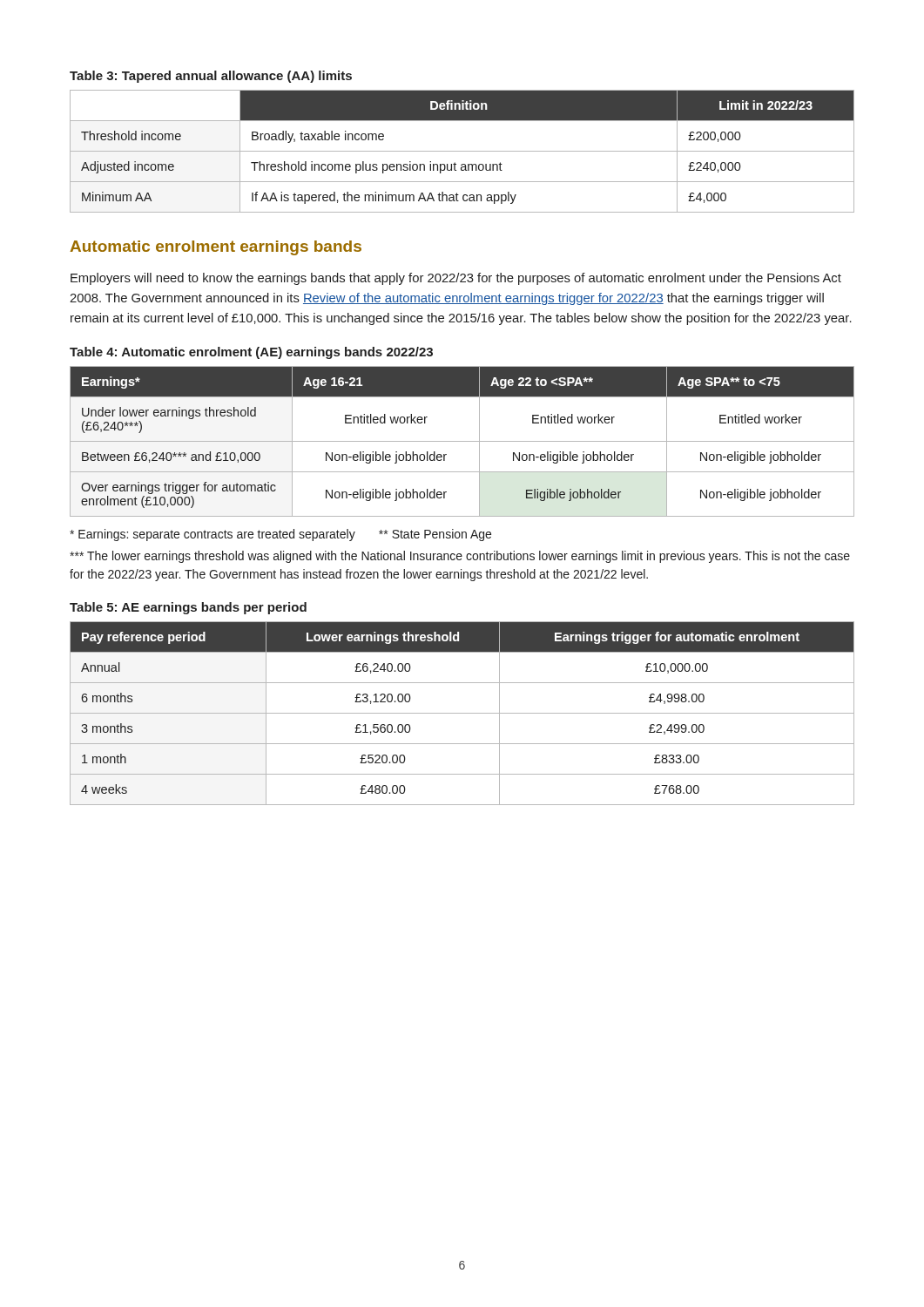Locate the table with the text "If AA is"
The height and width of the screenshot is (1307, 924).
tap(462, 151)
